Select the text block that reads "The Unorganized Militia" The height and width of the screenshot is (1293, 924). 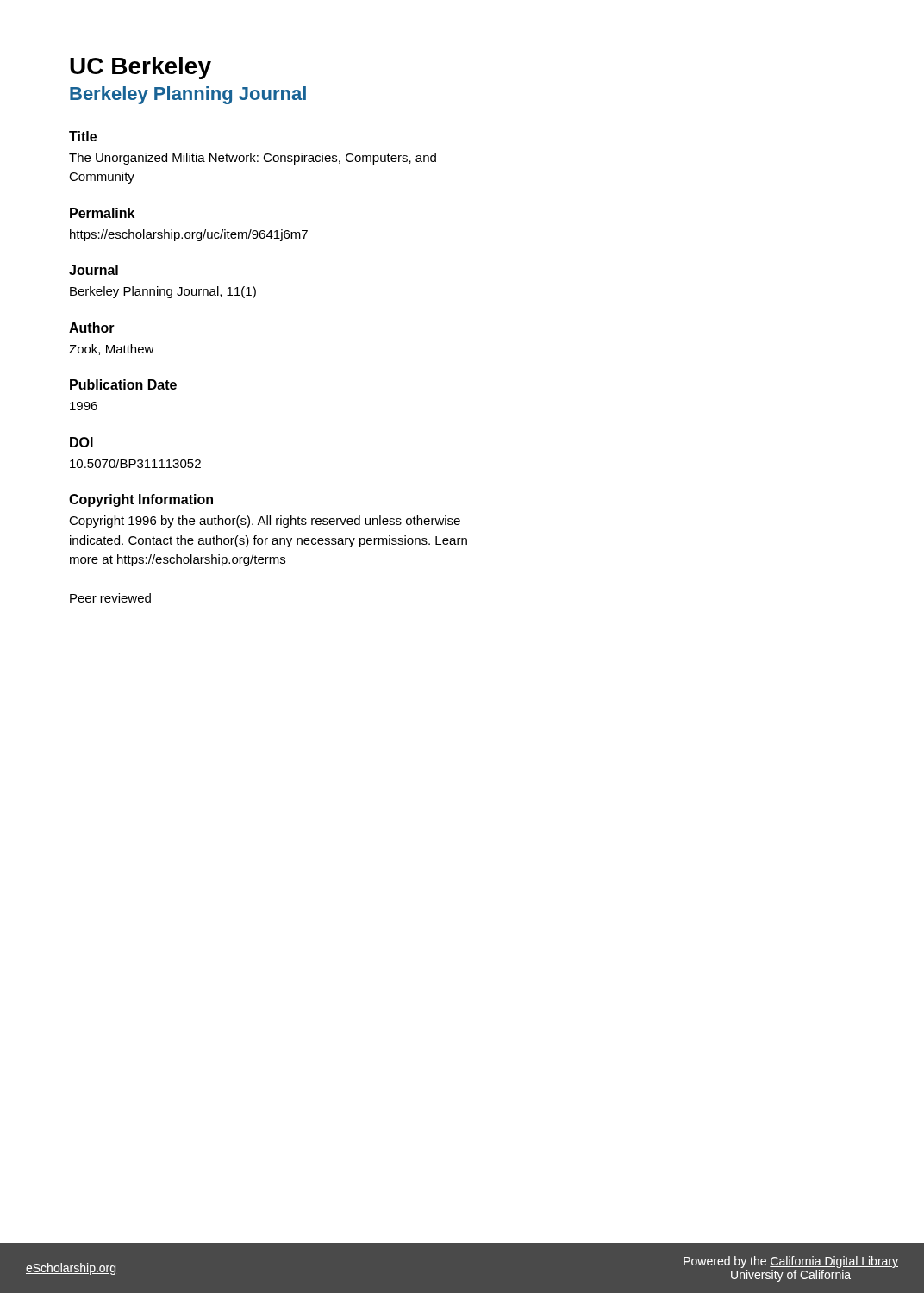(253, 159)
